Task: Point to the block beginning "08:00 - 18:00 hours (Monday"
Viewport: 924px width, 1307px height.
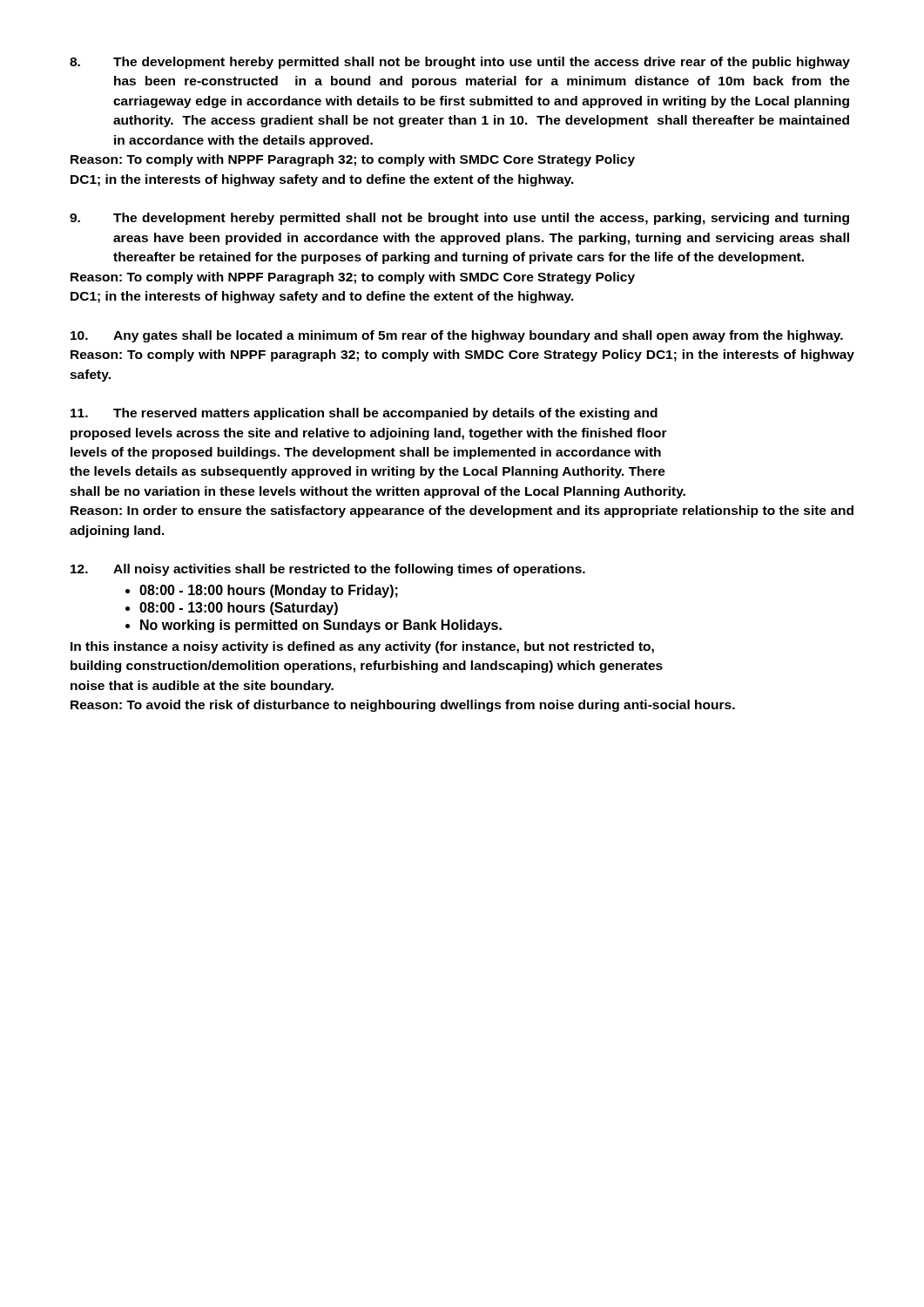Action: [269, 591]
